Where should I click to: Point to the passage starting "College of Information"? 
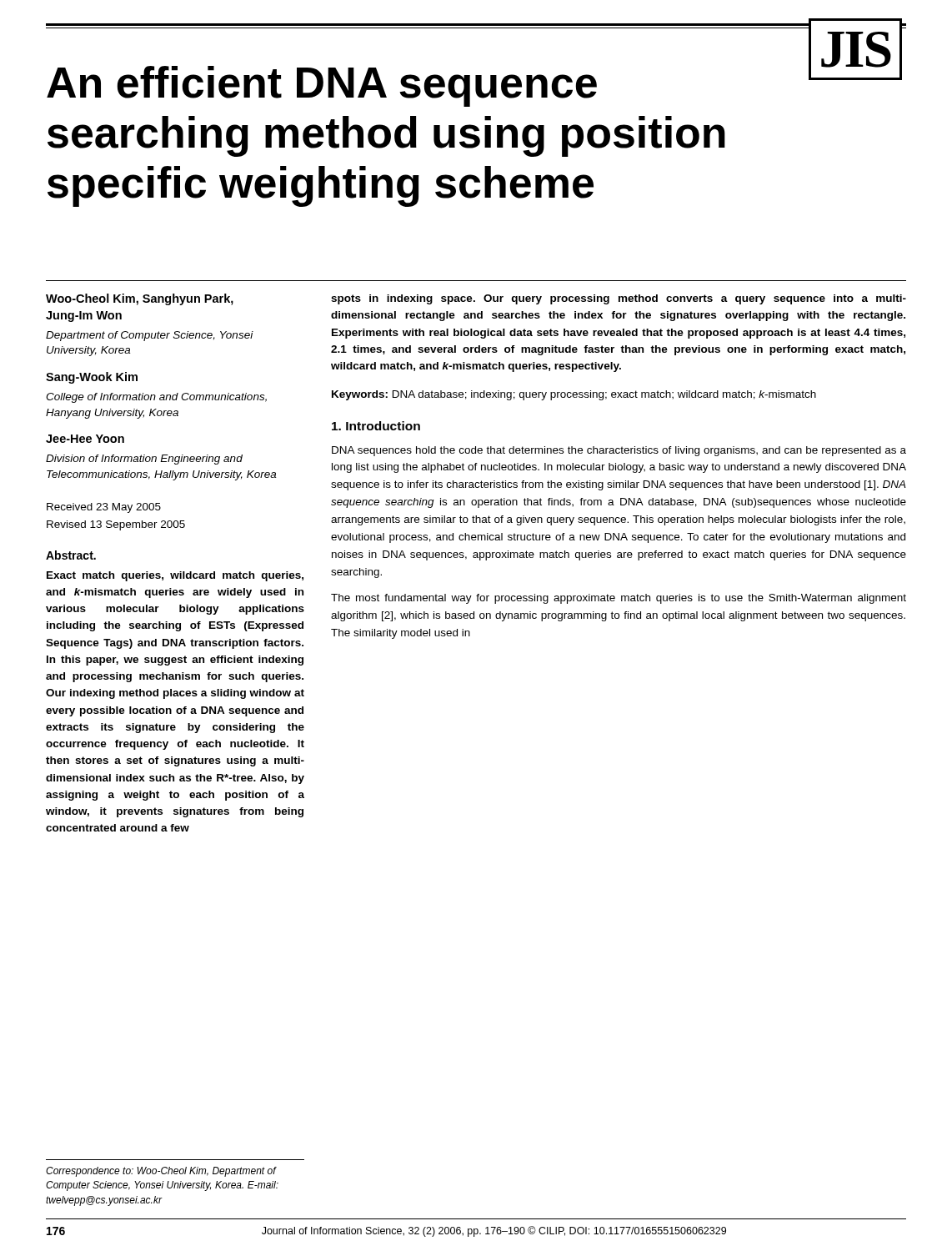click(x=157, y=404)
